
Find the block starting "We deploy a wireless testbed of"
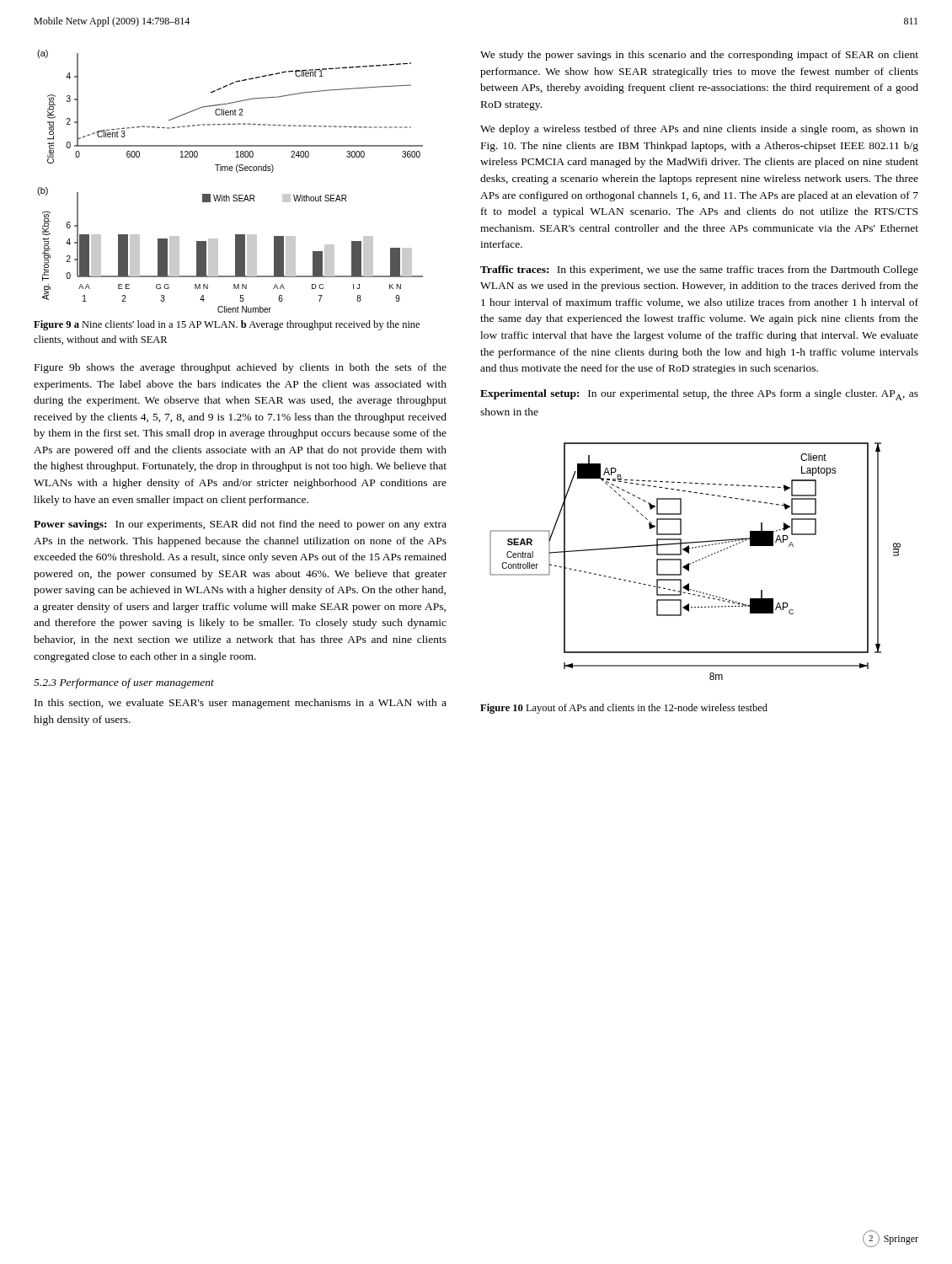coord(699,186)
